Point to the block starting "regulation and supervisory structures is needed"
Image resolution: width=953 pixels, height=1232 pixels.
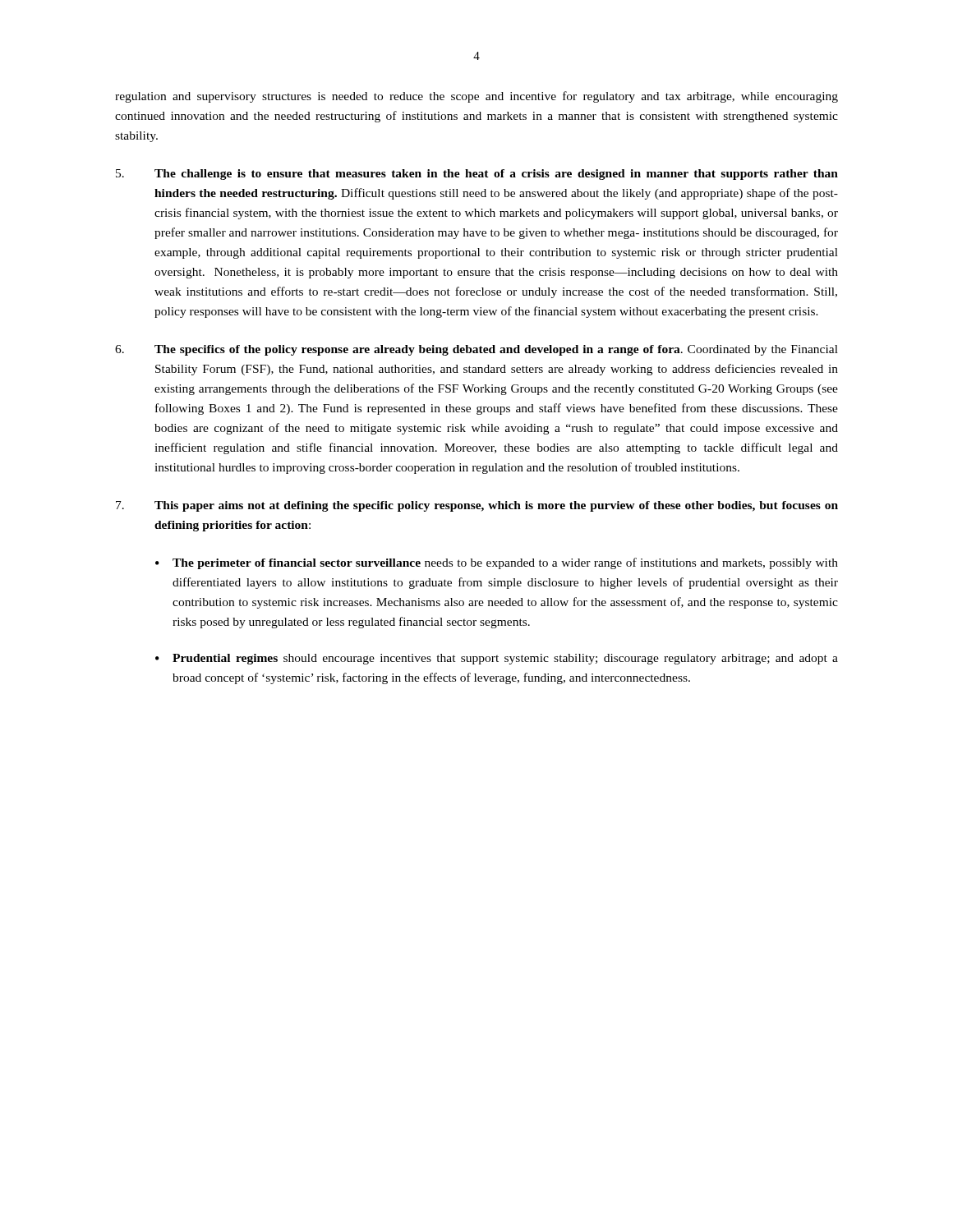[476, 115]
